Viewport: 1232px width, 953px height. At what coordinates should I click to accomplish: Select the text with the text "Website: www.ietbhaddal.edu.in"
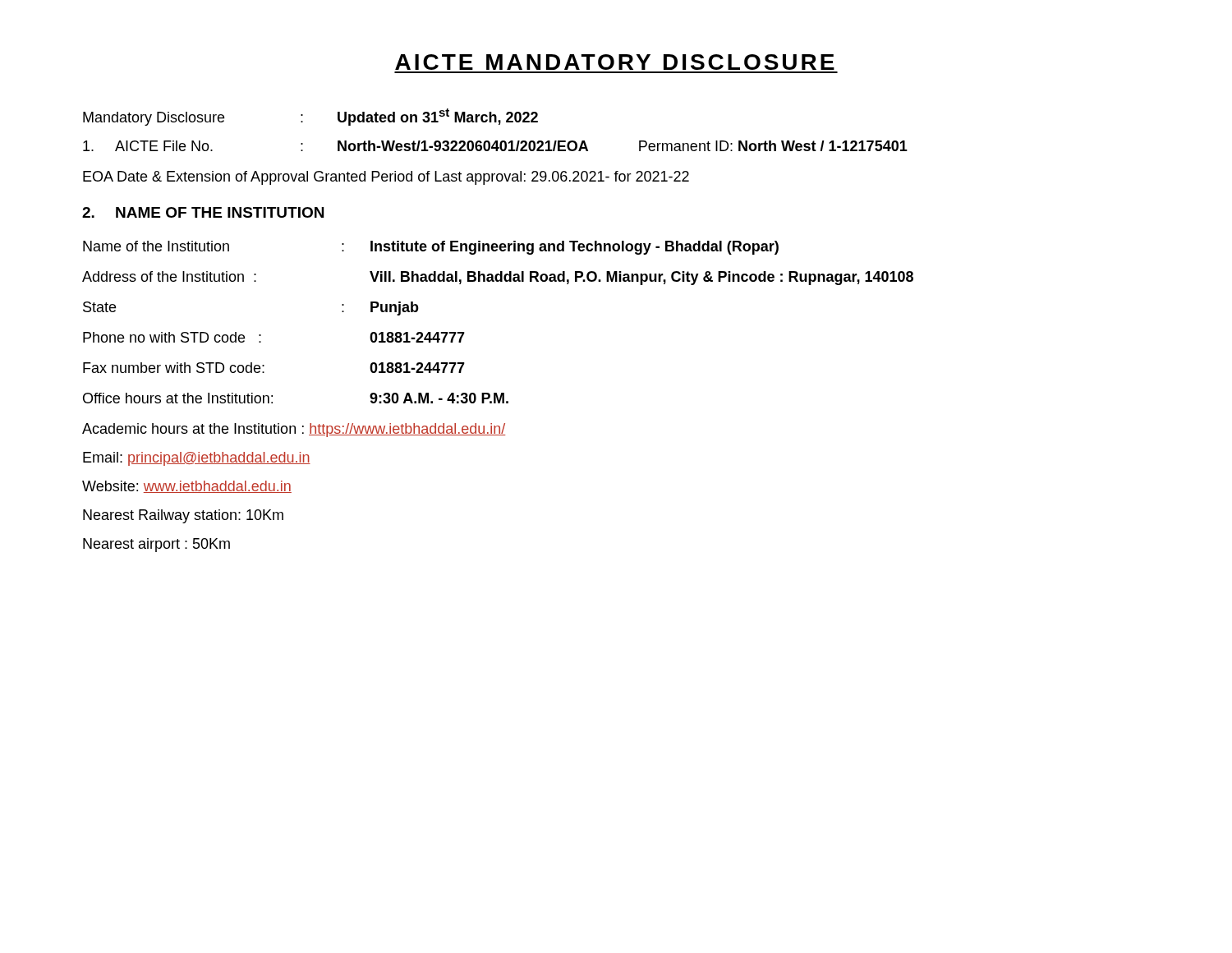pos(187,486)
